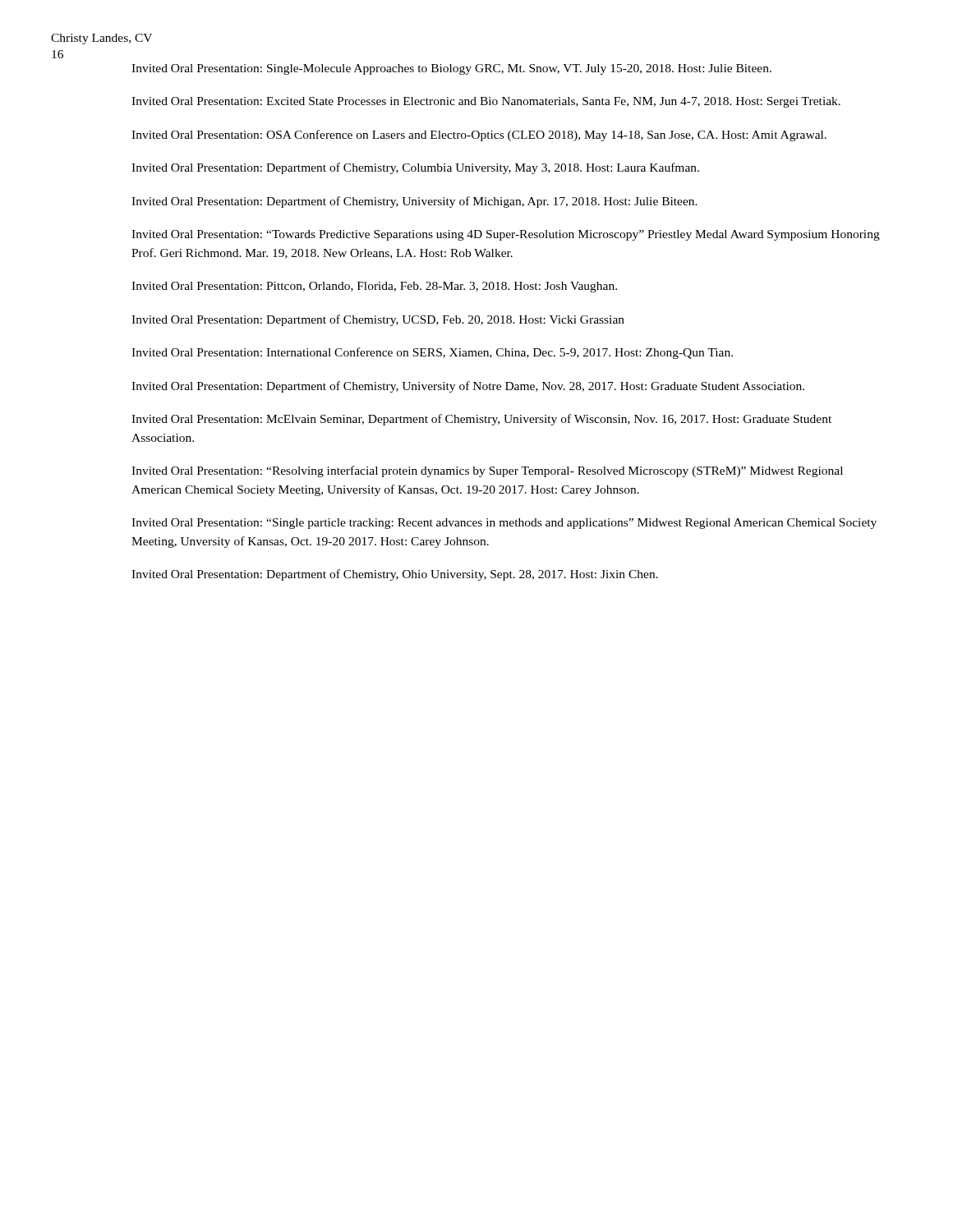Find the block on this page that starts "Invited Oral Presentation: Department of Chemistry, Ohio"
The width and height of the screenshot is (953, 1232).
(x=395, y=574)
